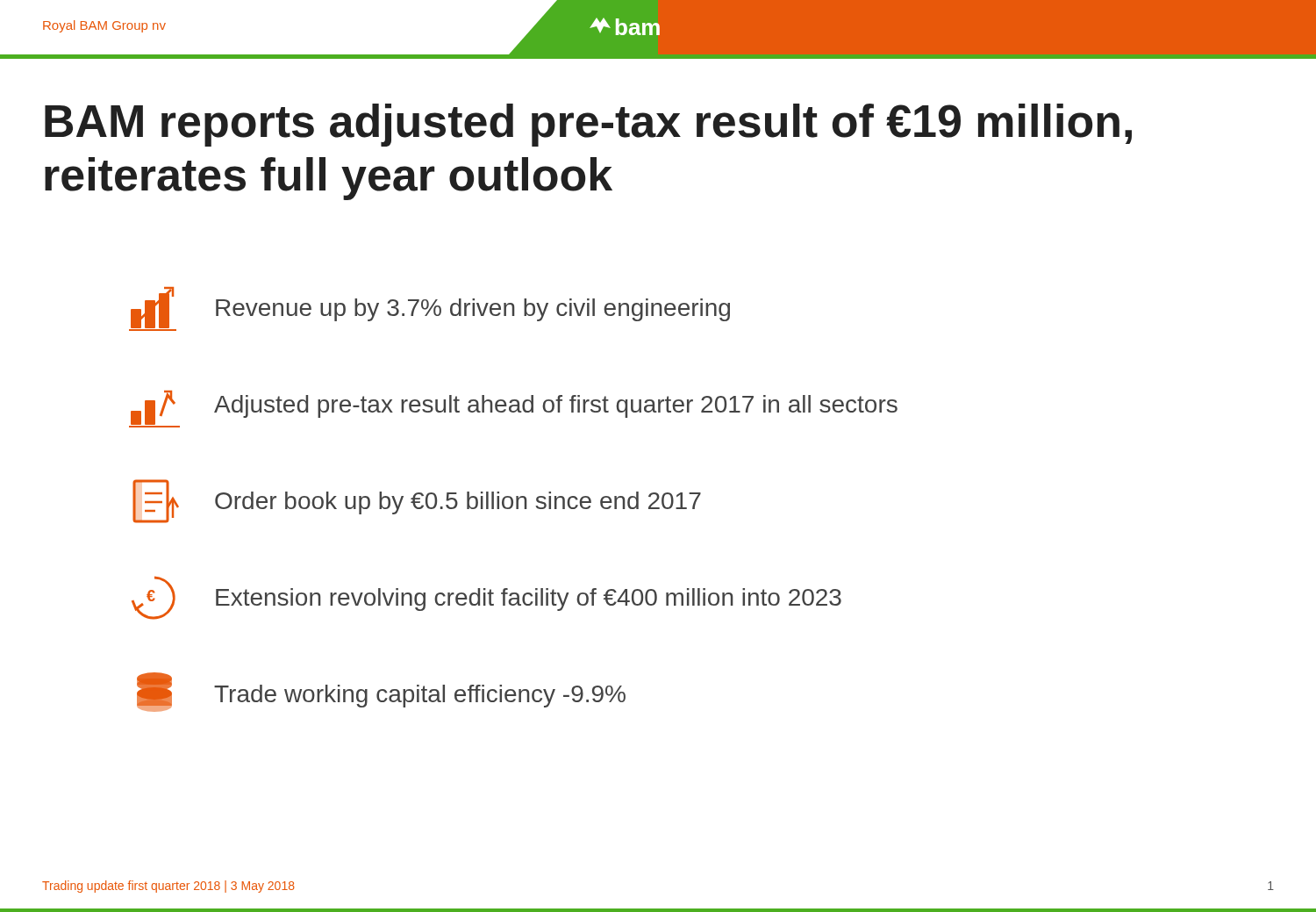The width and height of the screenshot is (1316, 912).
Task: Navigate to the element starting "Adjusted pre-tax result ahead of first quarter"
Action: 510,405
